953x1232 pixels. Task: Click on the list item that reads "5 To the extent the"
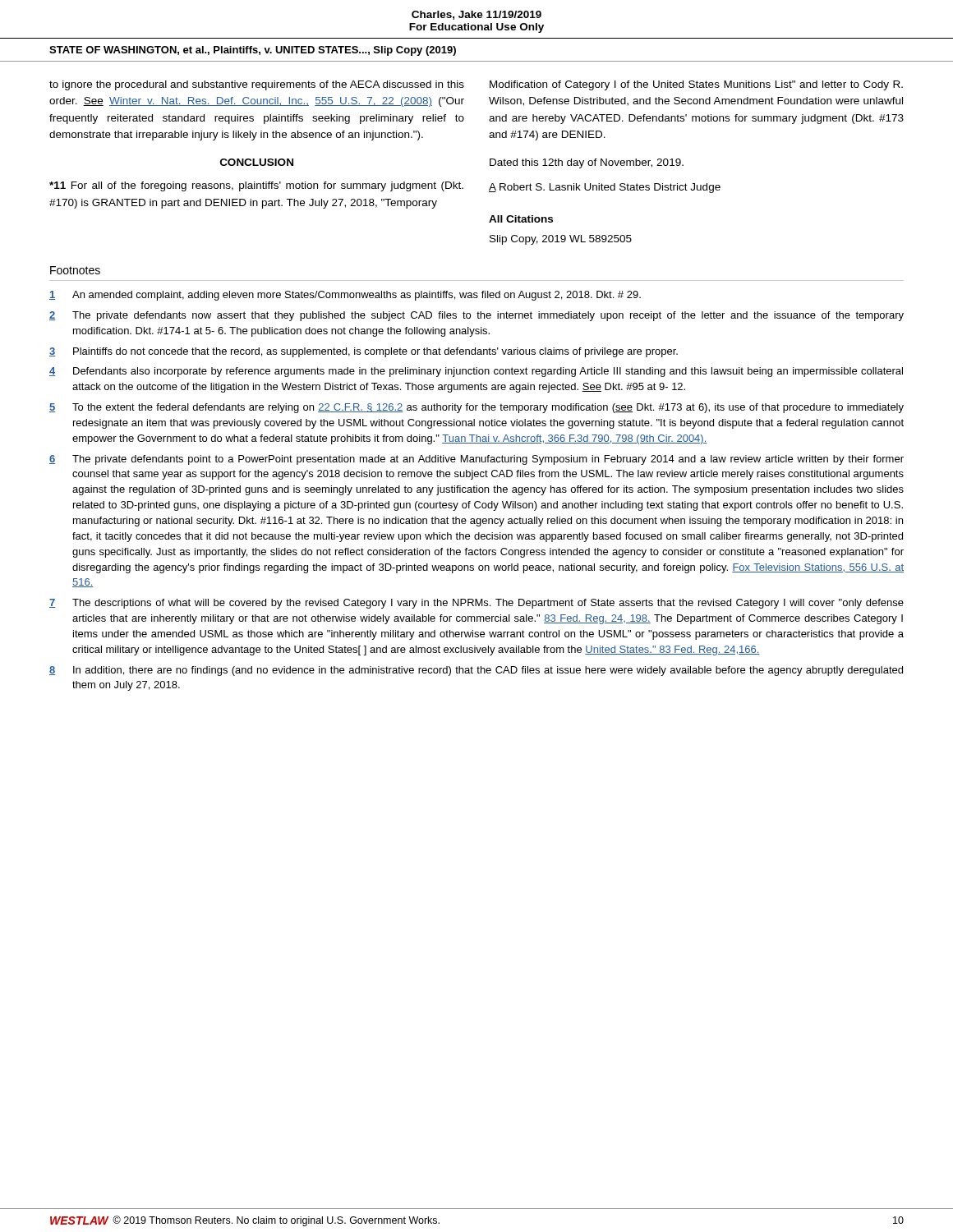[476, 423]
